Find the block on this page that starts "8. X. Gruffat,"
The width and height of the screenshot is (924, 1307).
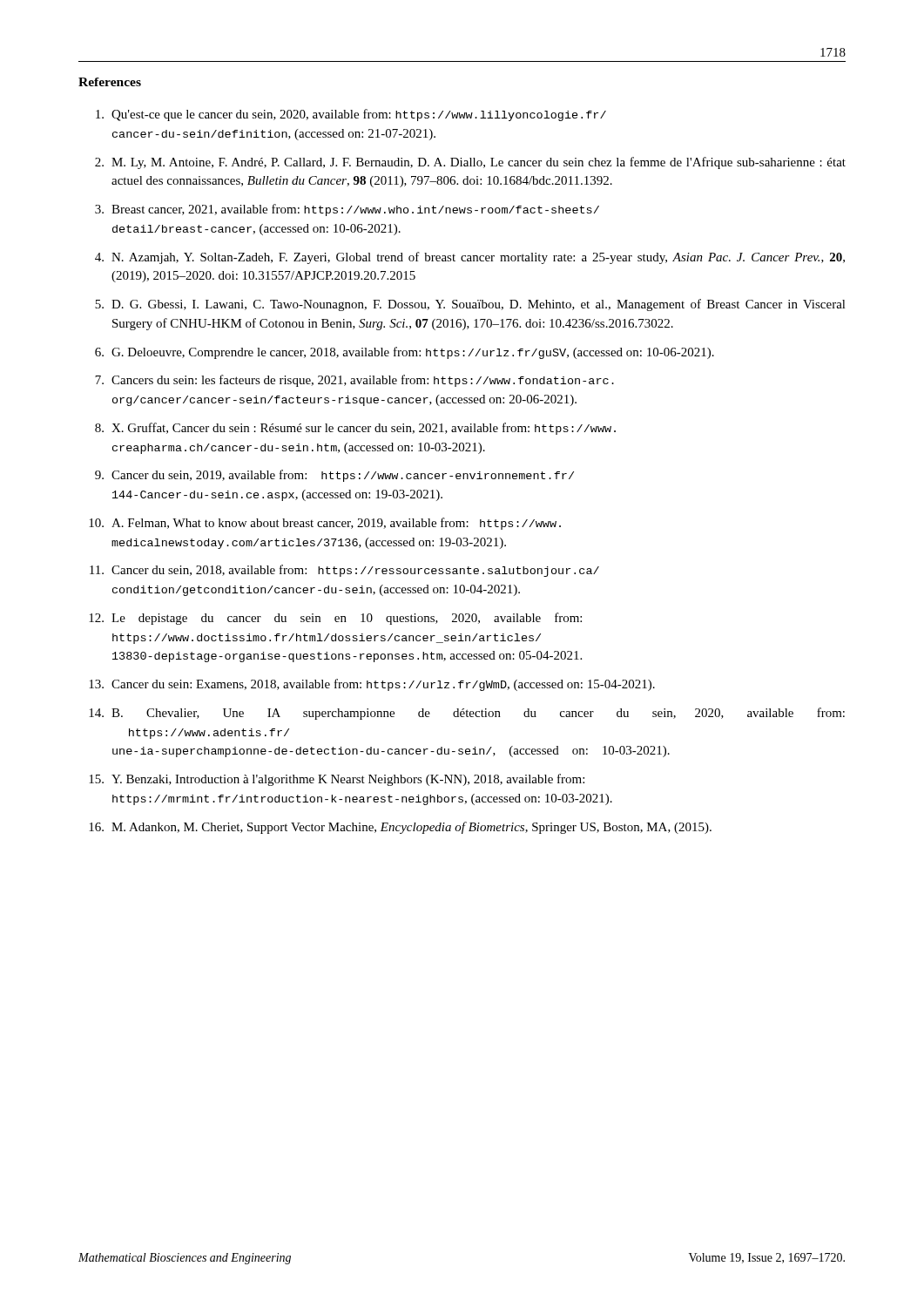462,438
